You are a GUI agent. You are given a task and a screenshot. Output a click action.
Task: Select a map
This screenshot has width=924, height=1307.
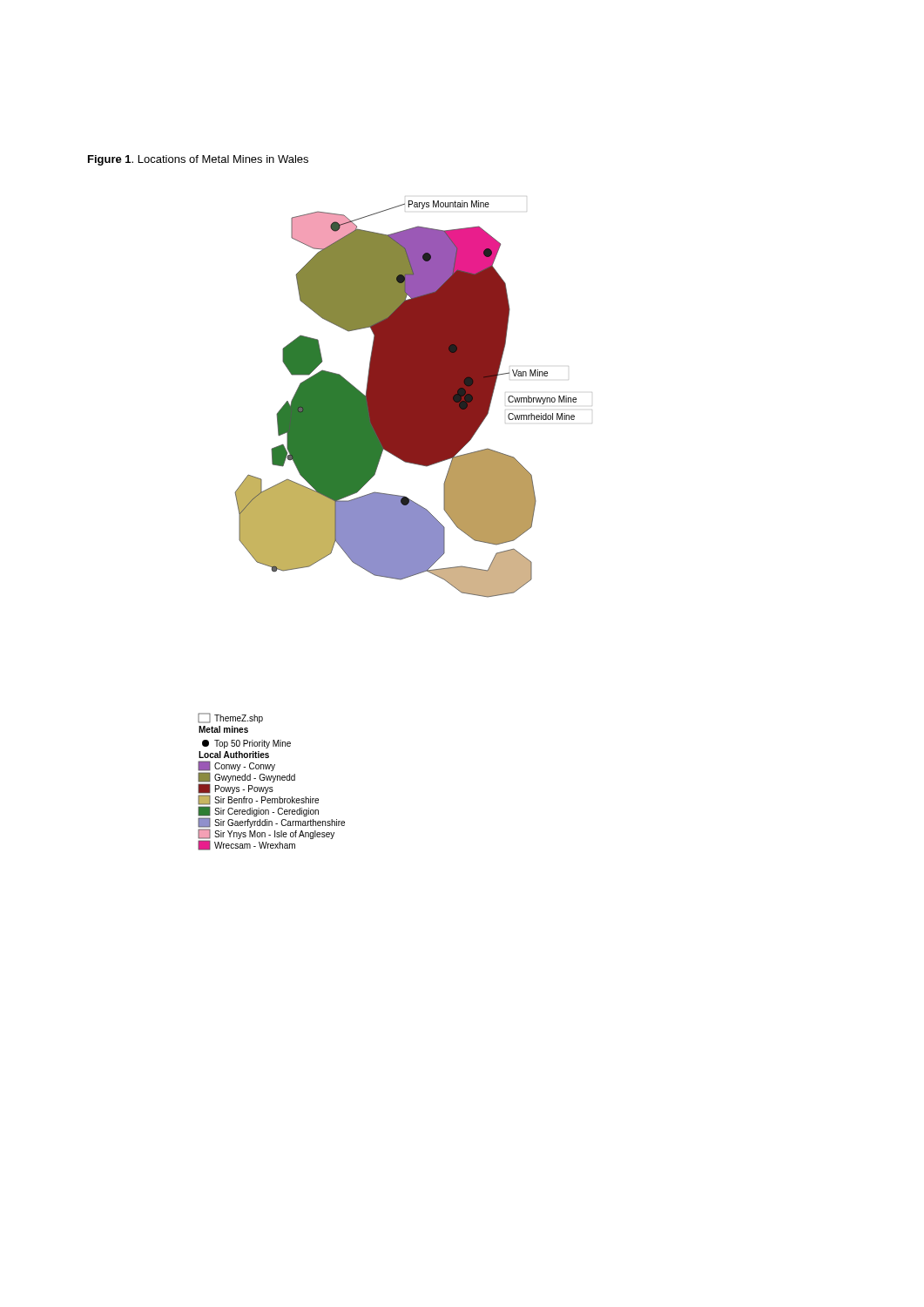point(444,518)
